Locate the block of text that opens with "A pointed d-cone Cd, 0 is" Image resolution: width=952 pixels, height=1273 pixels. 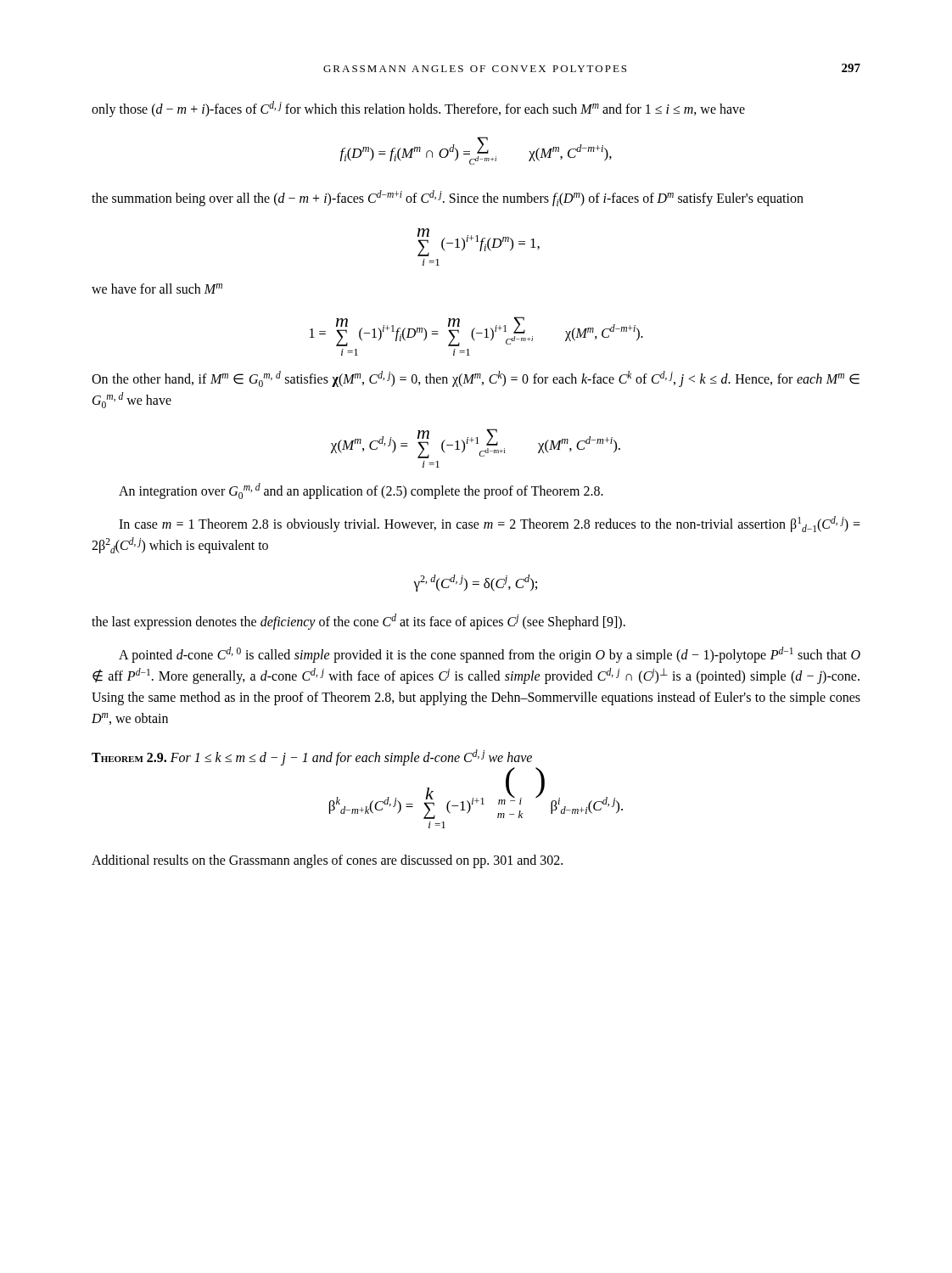[x=476, y=687]
